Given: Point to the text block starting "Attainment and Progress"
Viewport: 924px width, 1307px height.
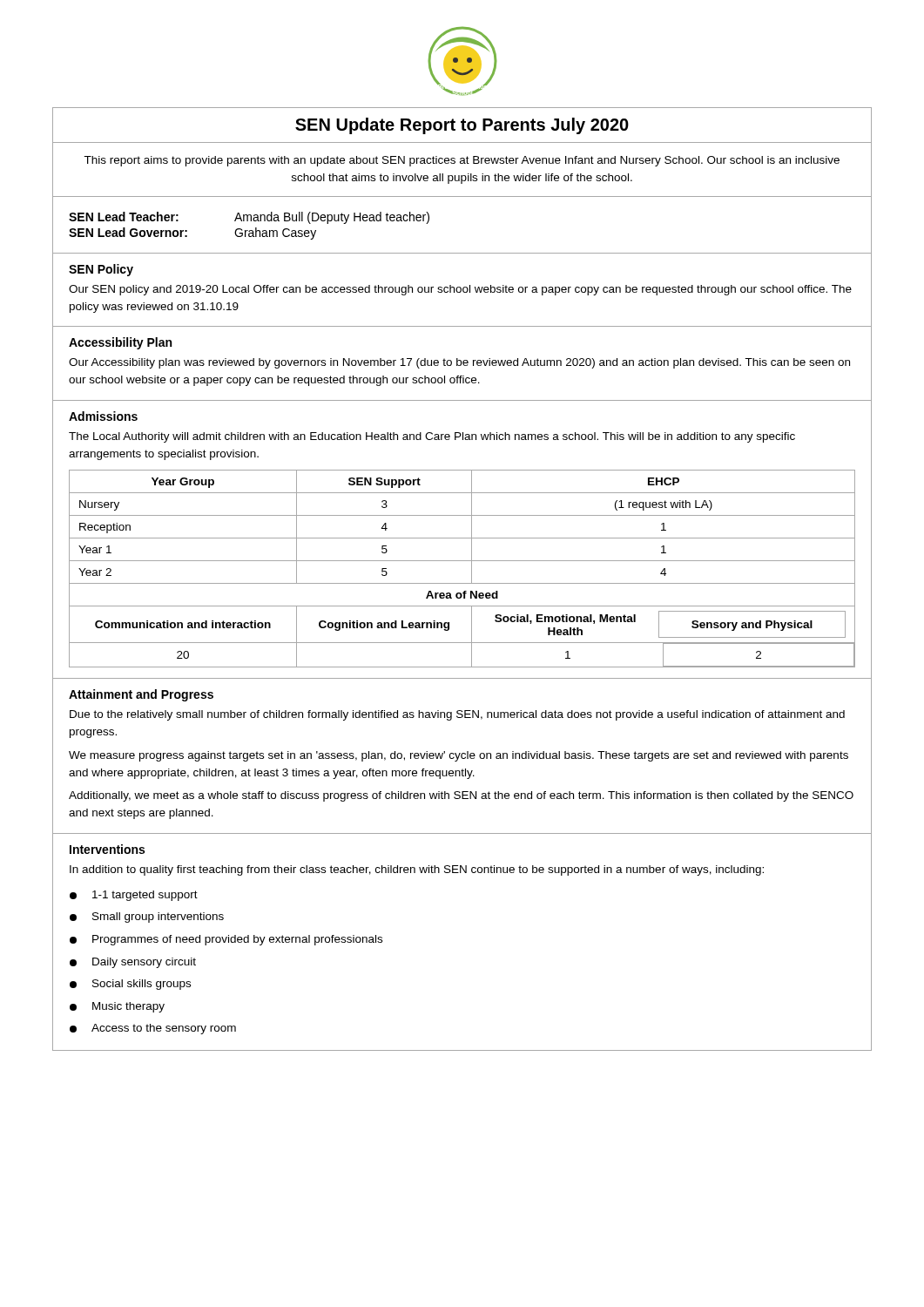Looking at the screenshot, I should (x=141, y=694).
